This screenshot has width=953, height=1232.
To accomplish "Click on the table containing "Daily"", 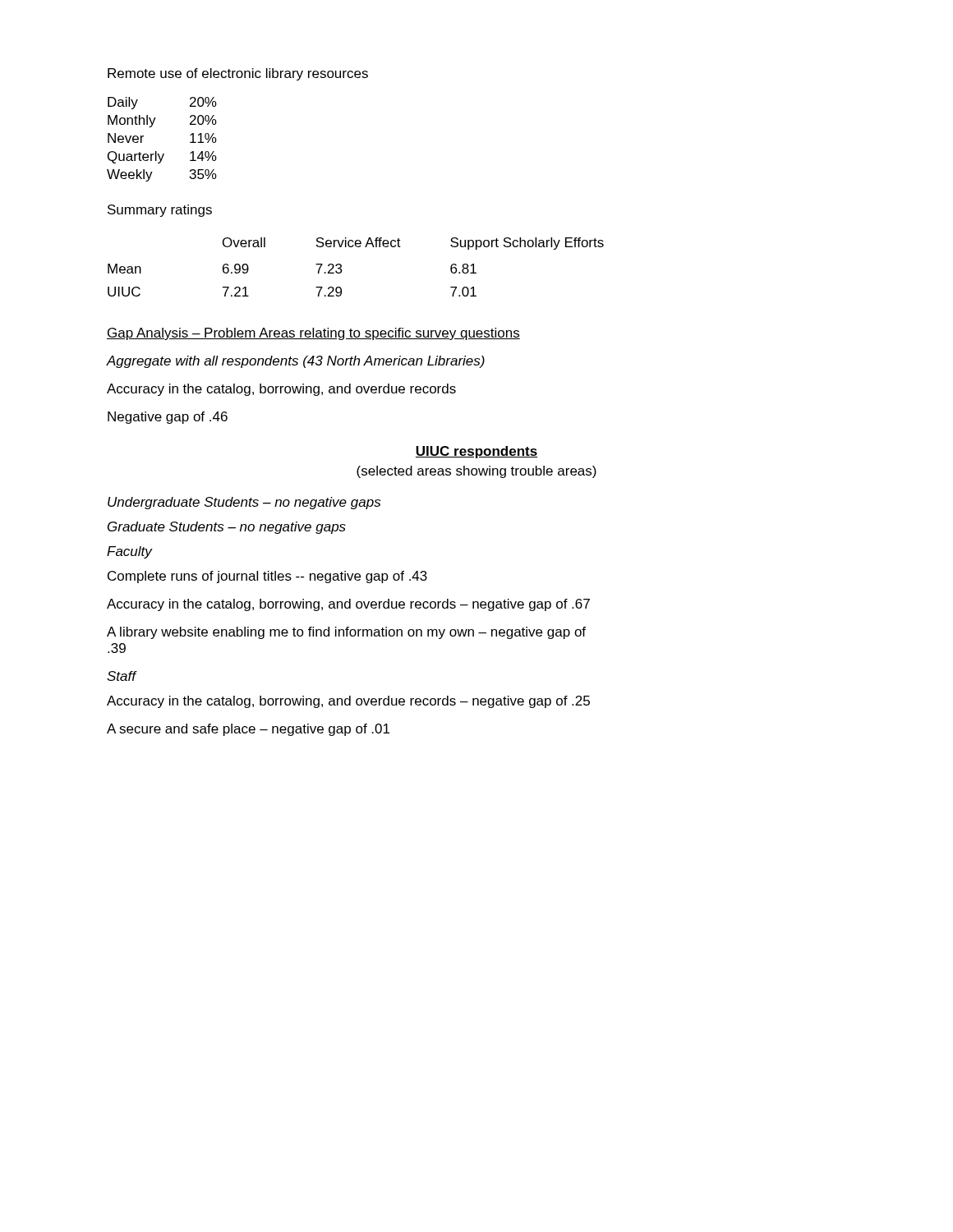I will tap(476, 139).
